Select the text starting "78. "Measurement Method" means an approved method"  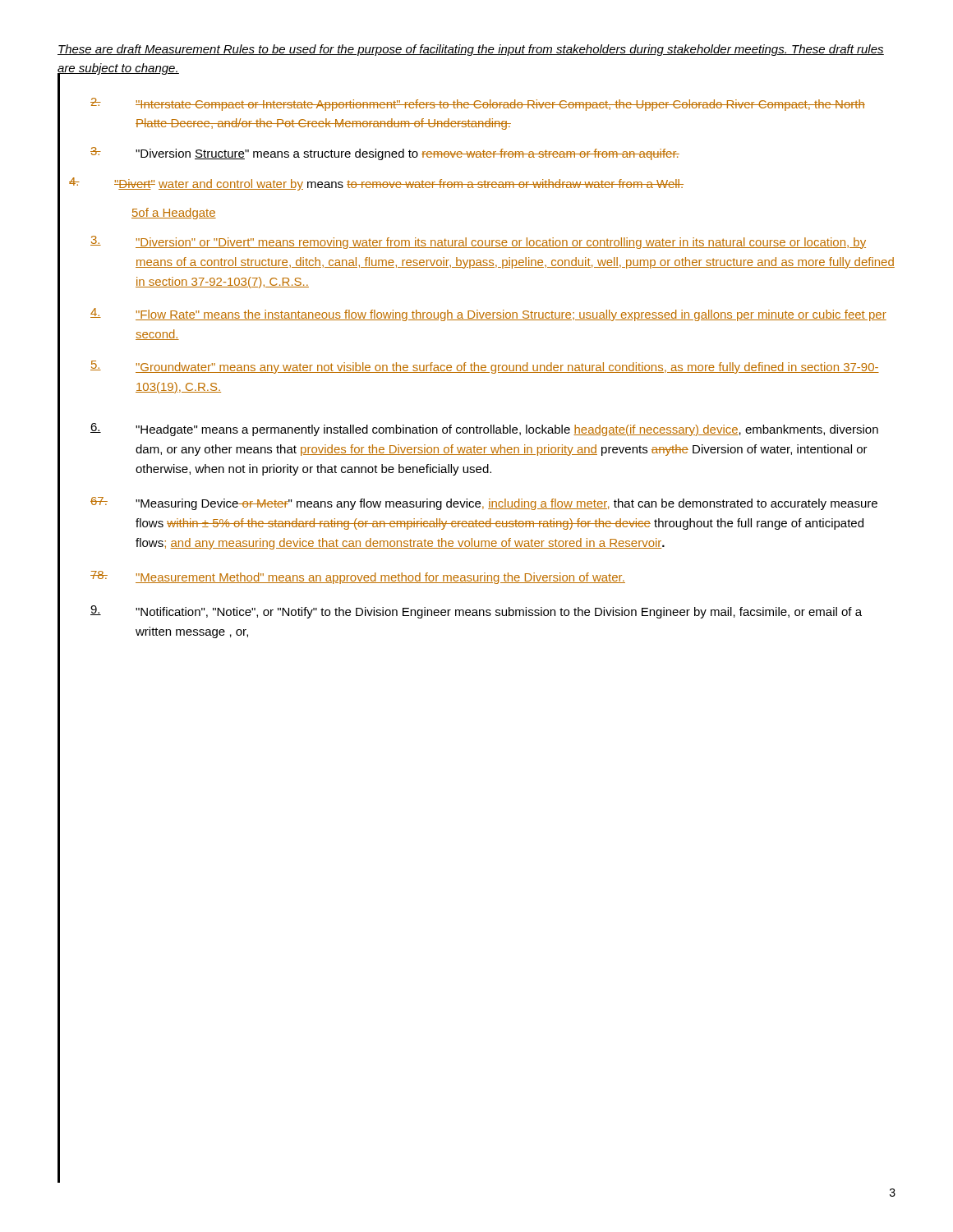[x=358, y=577]
